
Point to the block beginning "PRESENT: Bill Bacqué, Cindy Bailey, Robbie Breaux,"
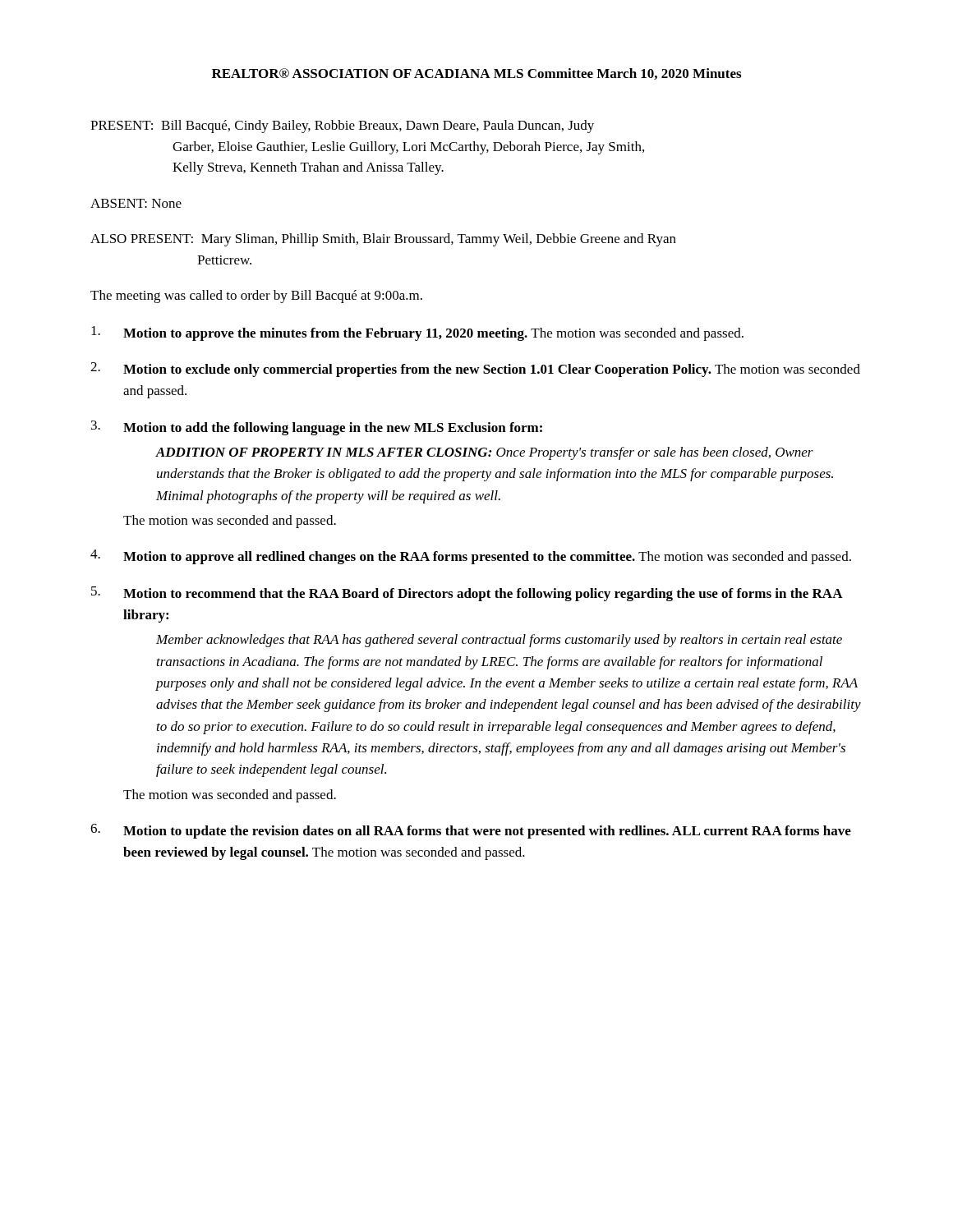coord(476,148)
